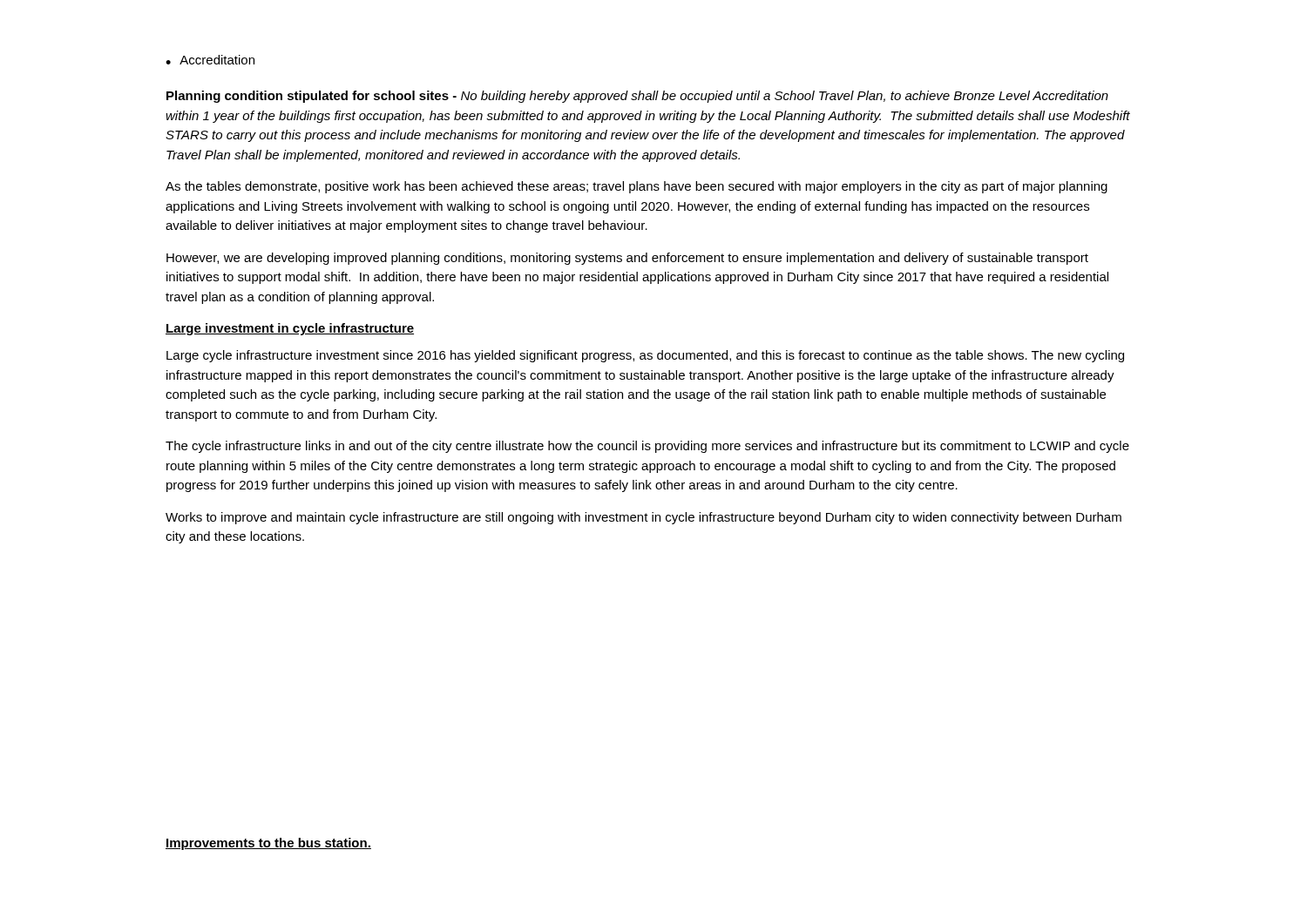The height and width of the screenshot is (924, 1307).
Task: Navigate to the text starting "Works to improve and maintain cycle infrastructure are"
Action: (644, 526)
